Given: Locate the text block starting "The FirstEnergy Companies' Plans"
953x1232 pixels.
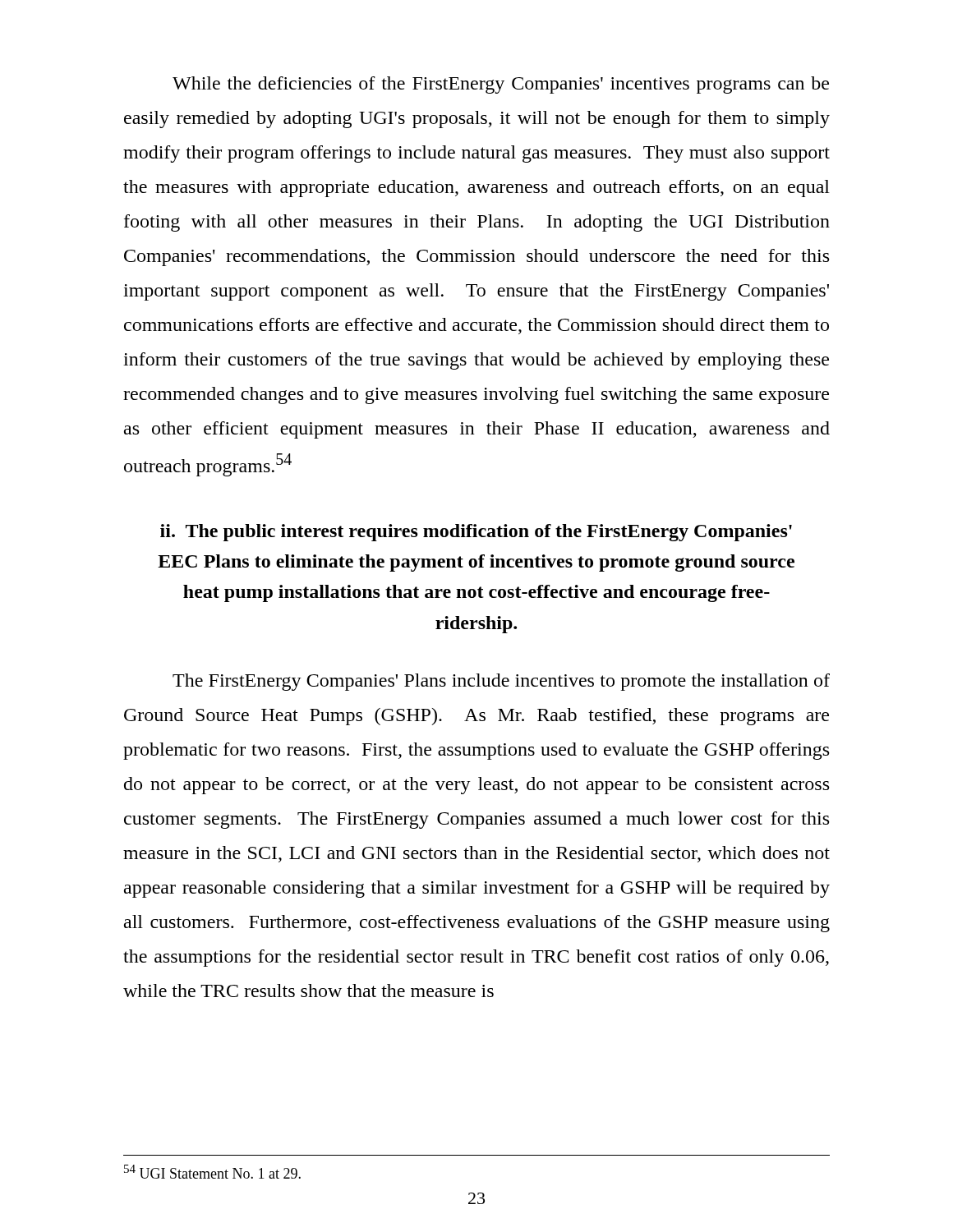Looking at the screenshot, I should pos(476,835).
